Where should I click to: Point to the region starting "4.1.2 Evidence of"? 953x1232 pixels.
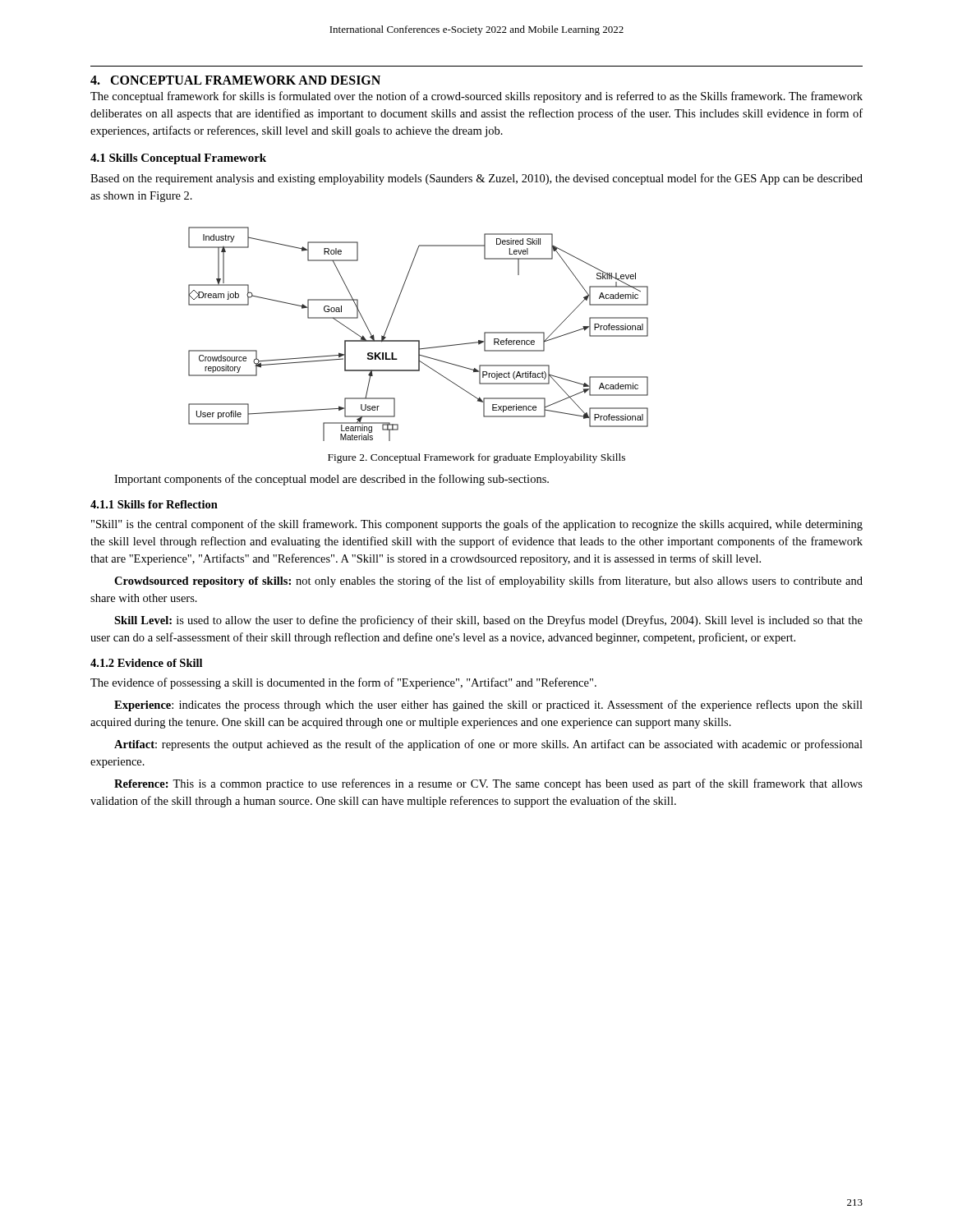pyautogui.click(x=146, y=663)
